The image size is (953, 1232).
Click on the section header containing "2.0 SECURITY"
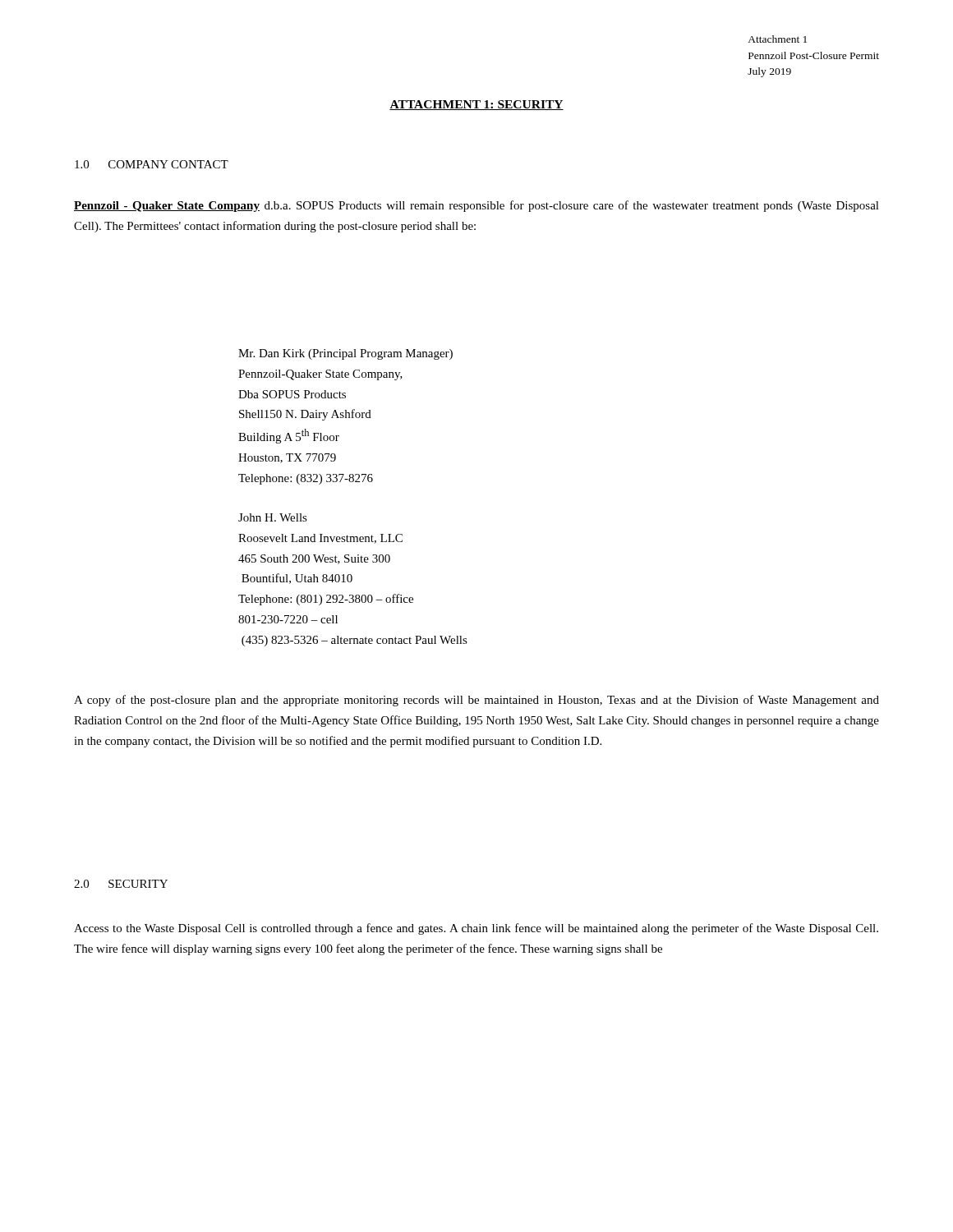click(x=121, y=884)
